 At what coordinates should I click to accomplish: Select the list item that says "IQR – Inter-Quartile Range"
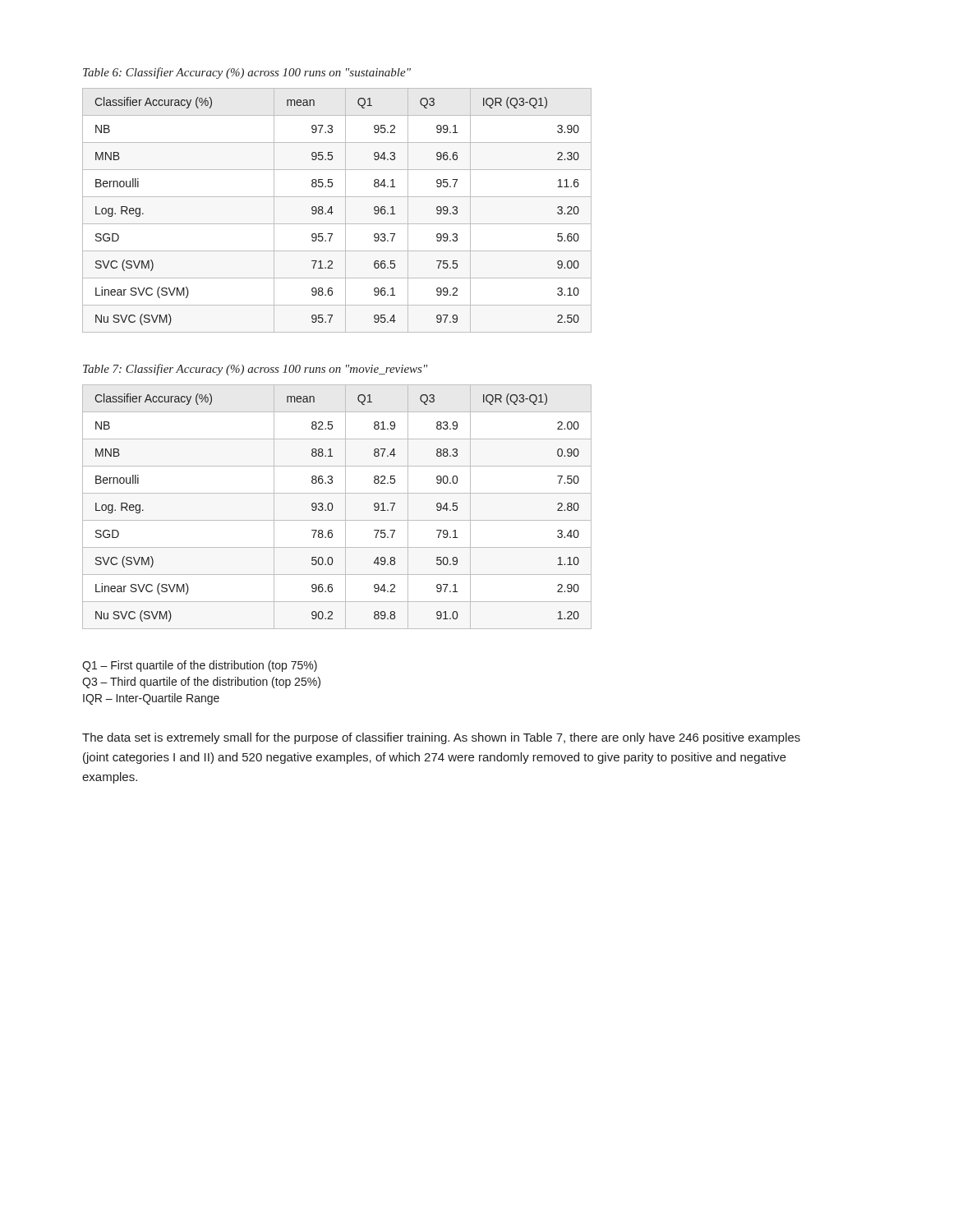tap(151, 698)
